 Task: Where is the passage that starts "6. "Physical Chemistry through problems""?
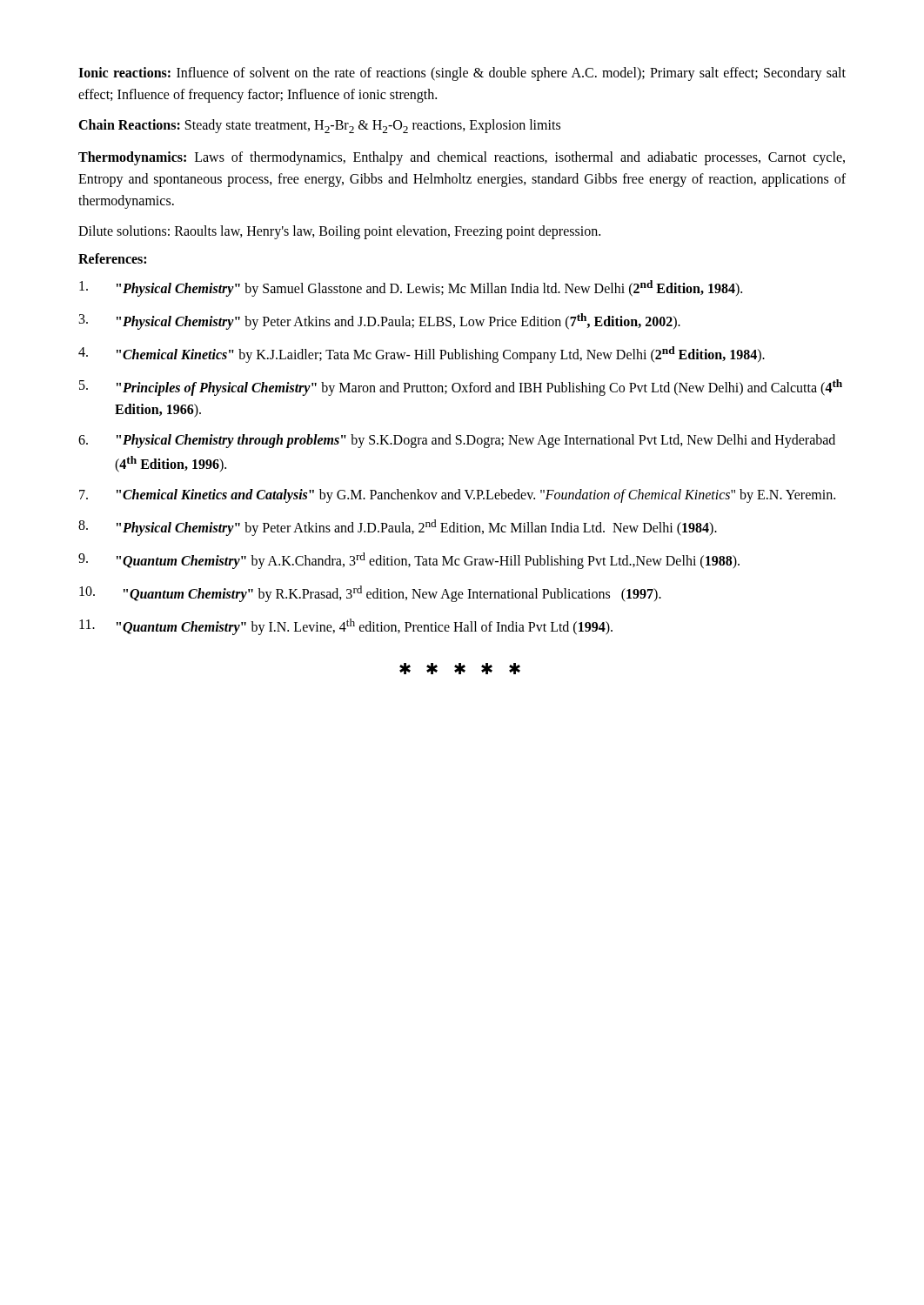tap(462, 453)
